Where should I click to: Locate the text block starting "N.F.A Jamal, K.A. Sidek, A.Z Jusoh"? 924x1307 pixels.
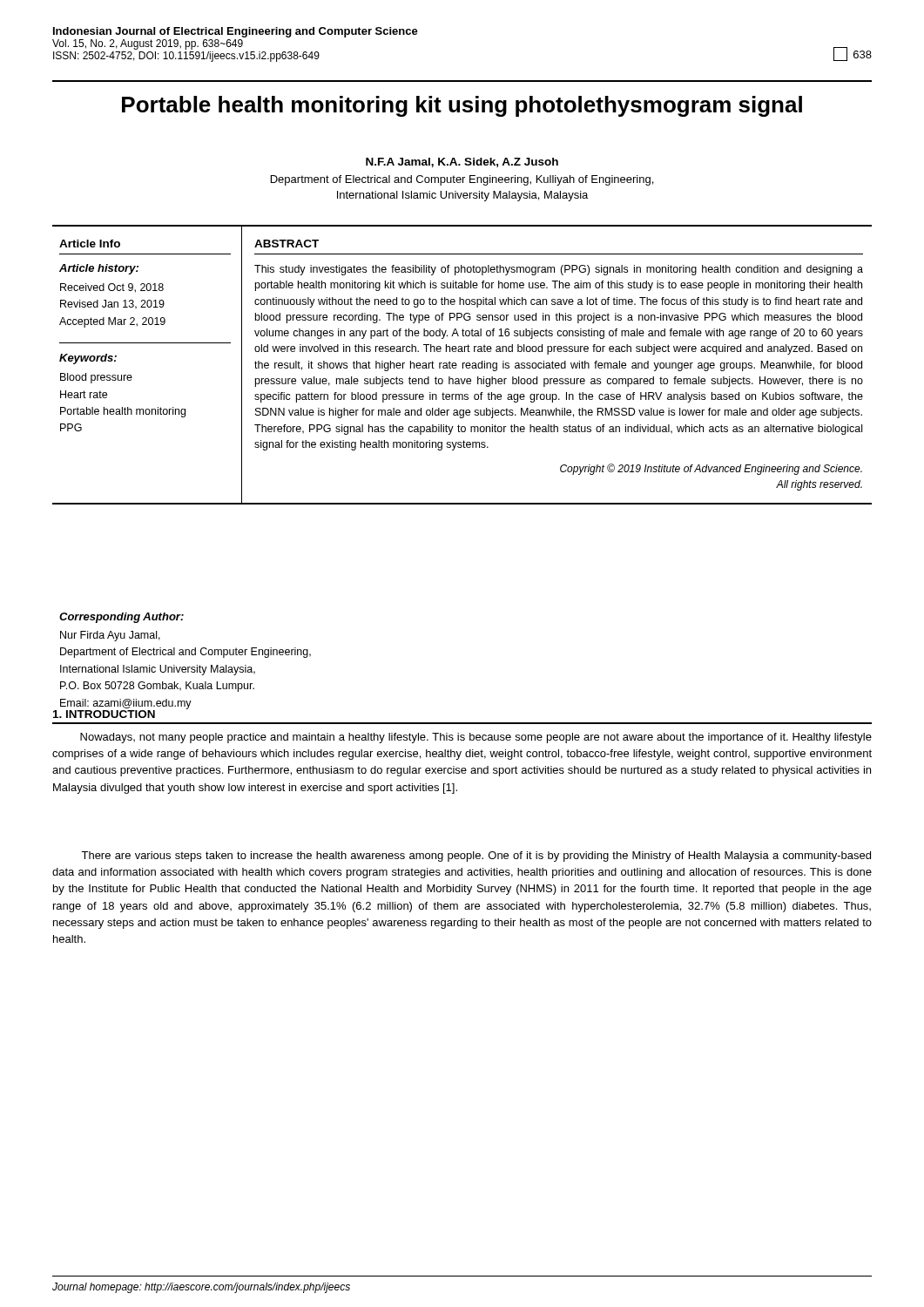(462, 179)
